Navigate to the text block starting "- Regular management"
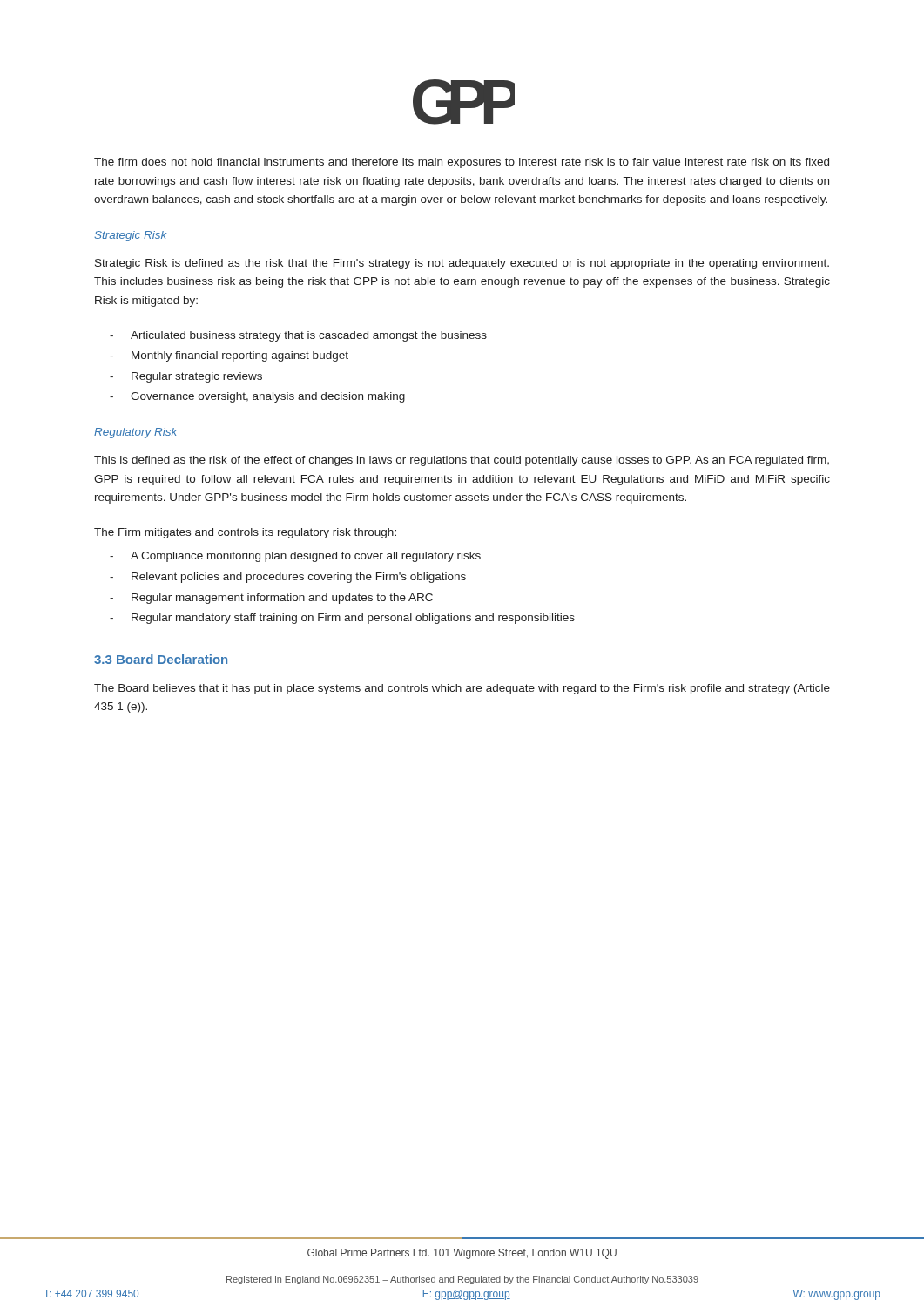This screenshot has width=924, height=1307. click(x=271, y=599)
